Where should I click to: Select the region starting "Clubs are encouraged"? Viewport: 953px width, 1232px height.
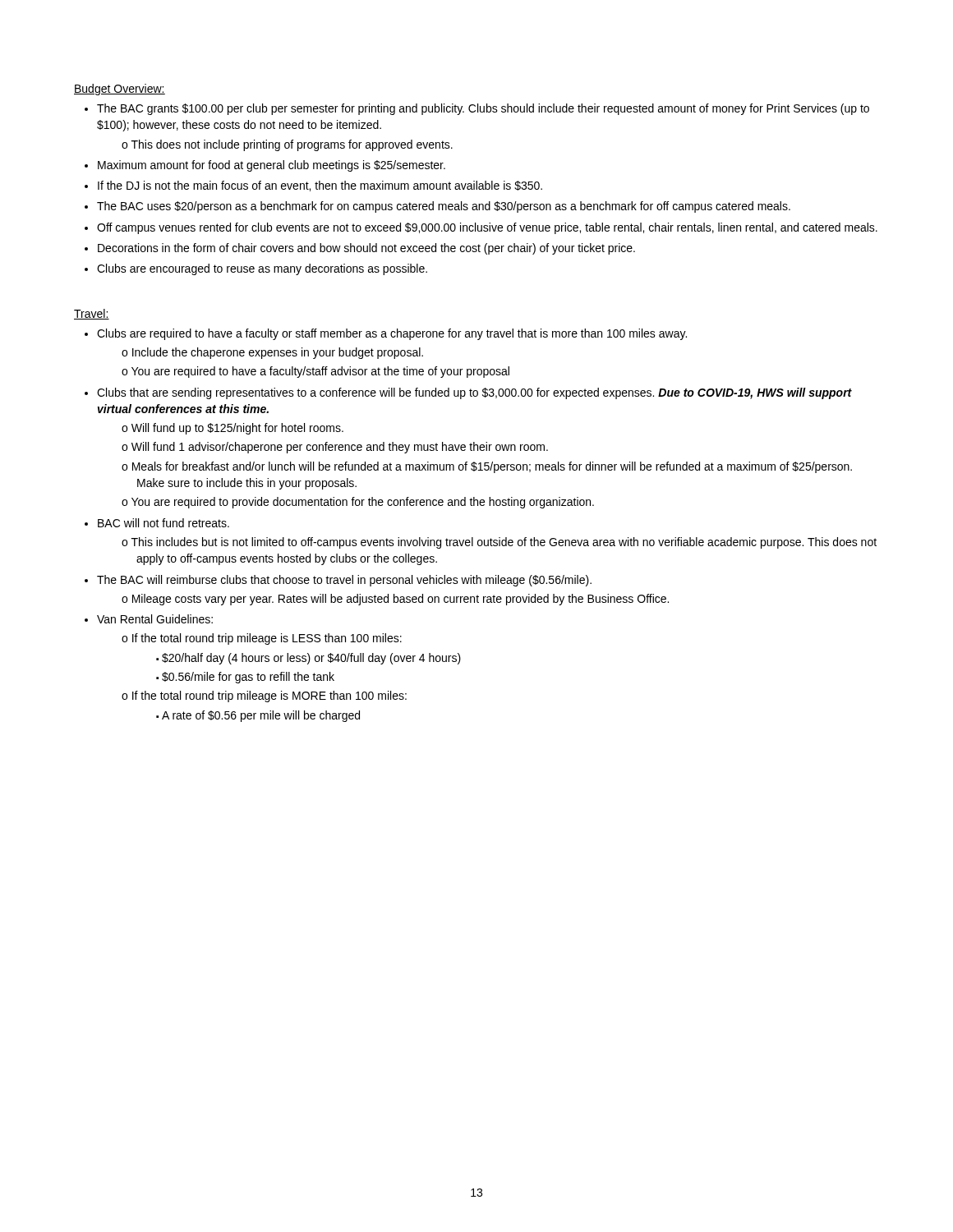click(256, 269)
